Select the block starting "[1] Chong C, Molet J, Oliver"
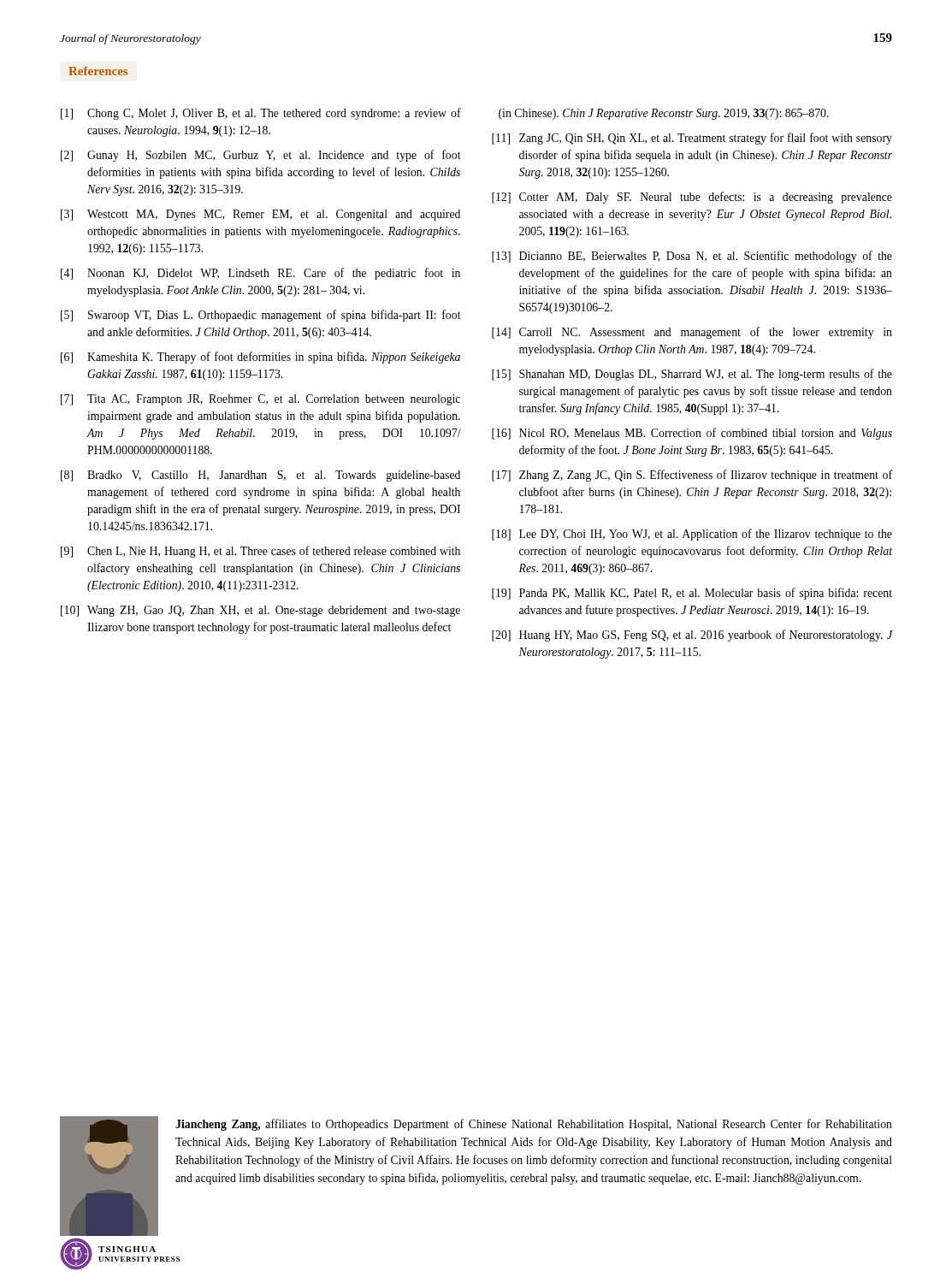Image resolution: width=952 pixels, height=1283 pixels. (260, 122)
